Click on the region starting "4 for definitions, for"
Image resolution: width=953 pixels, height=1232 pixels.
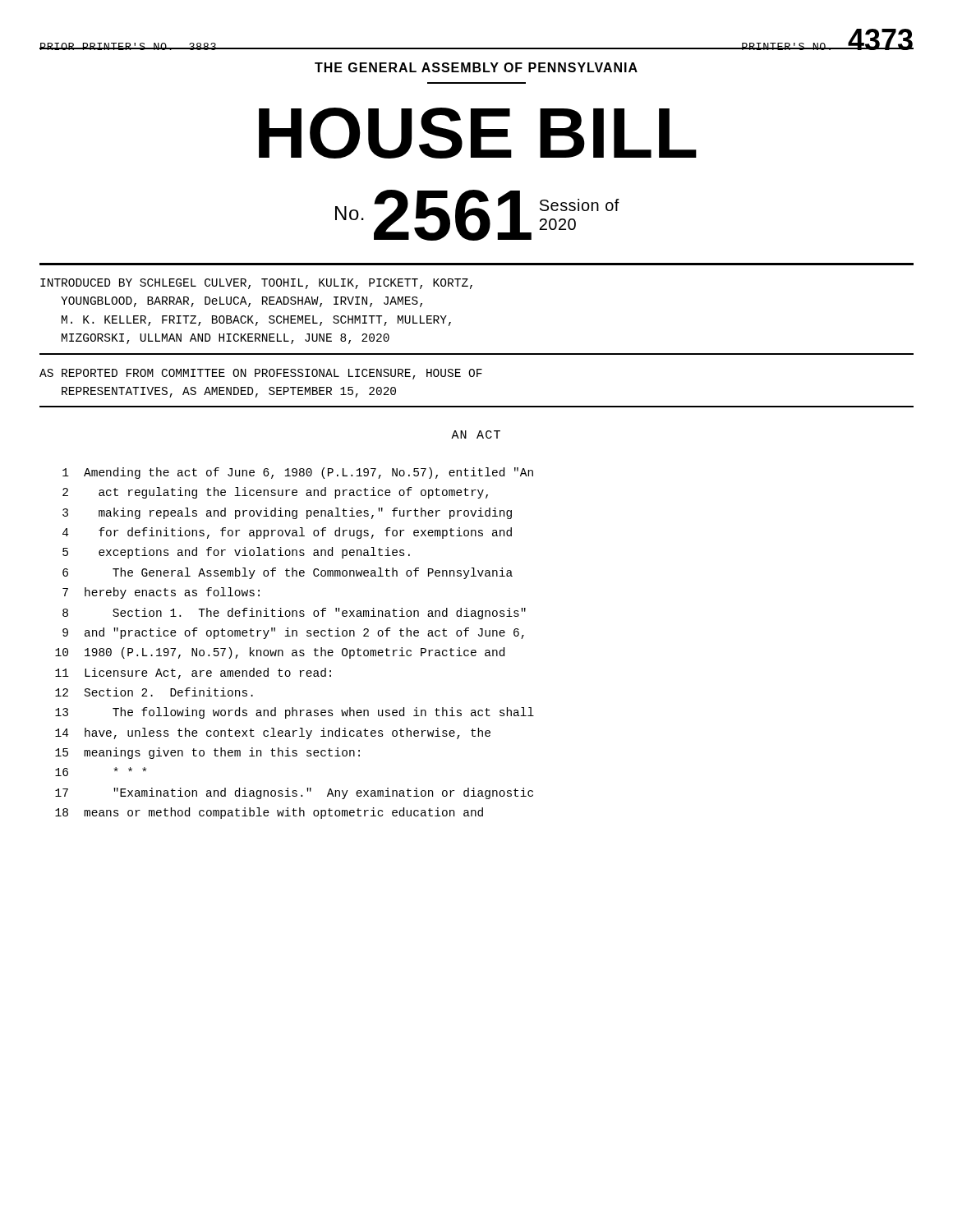coord(476,533)
